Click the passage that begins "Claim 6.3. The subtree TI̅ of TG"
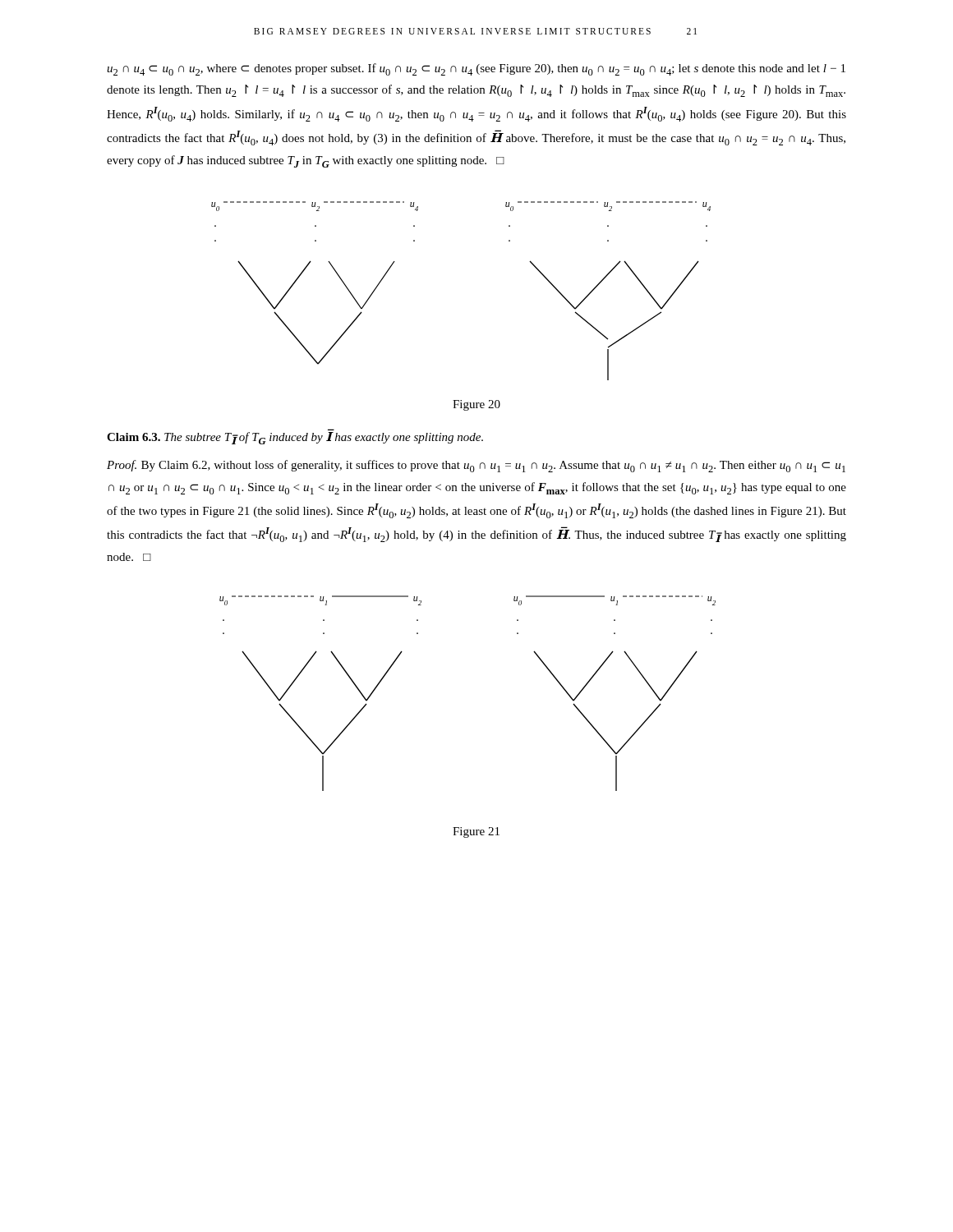953x1232 pixels. [x=295, y=438]
